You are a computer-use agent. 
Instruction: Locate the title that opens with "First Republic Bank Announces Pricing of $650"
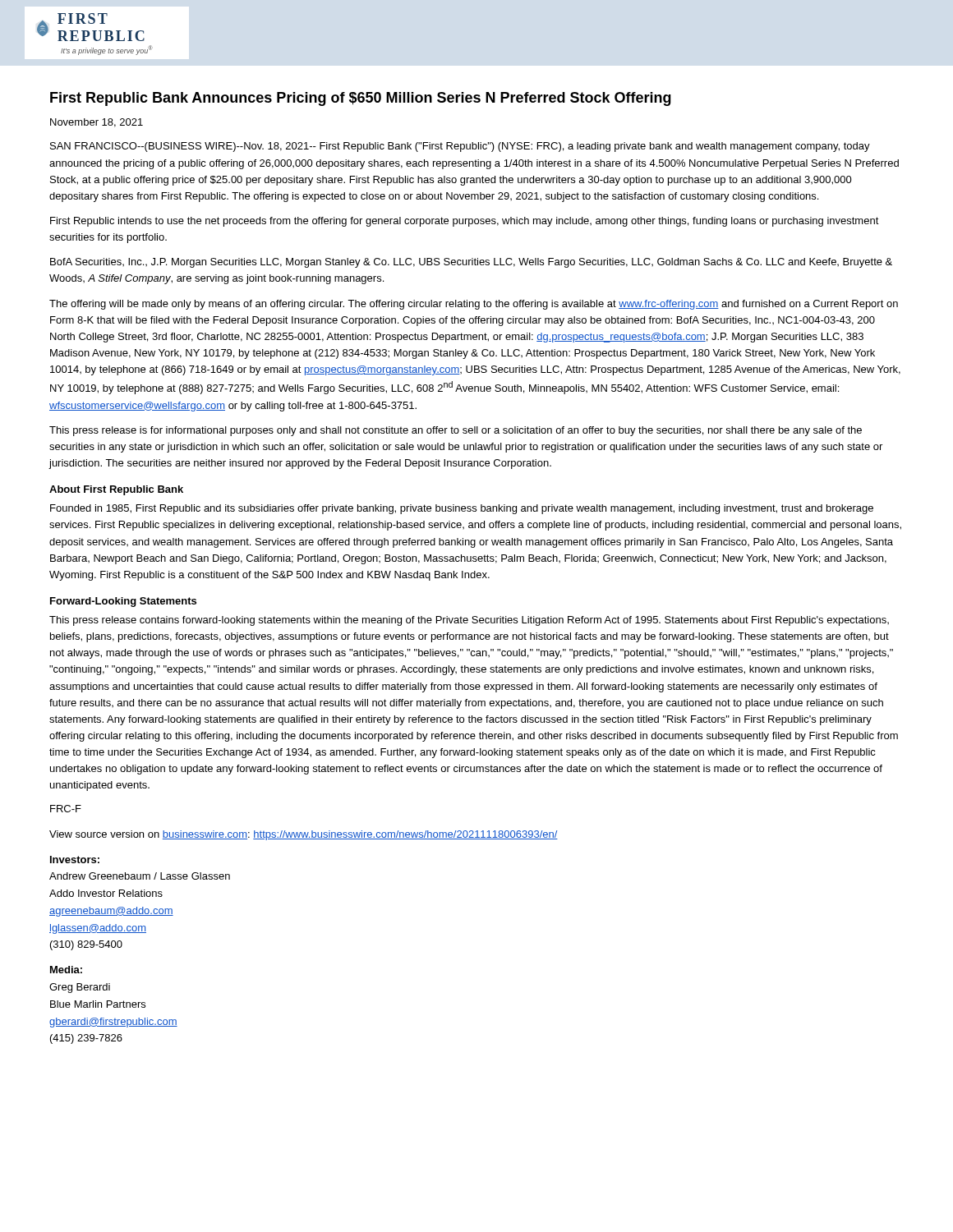360,98
